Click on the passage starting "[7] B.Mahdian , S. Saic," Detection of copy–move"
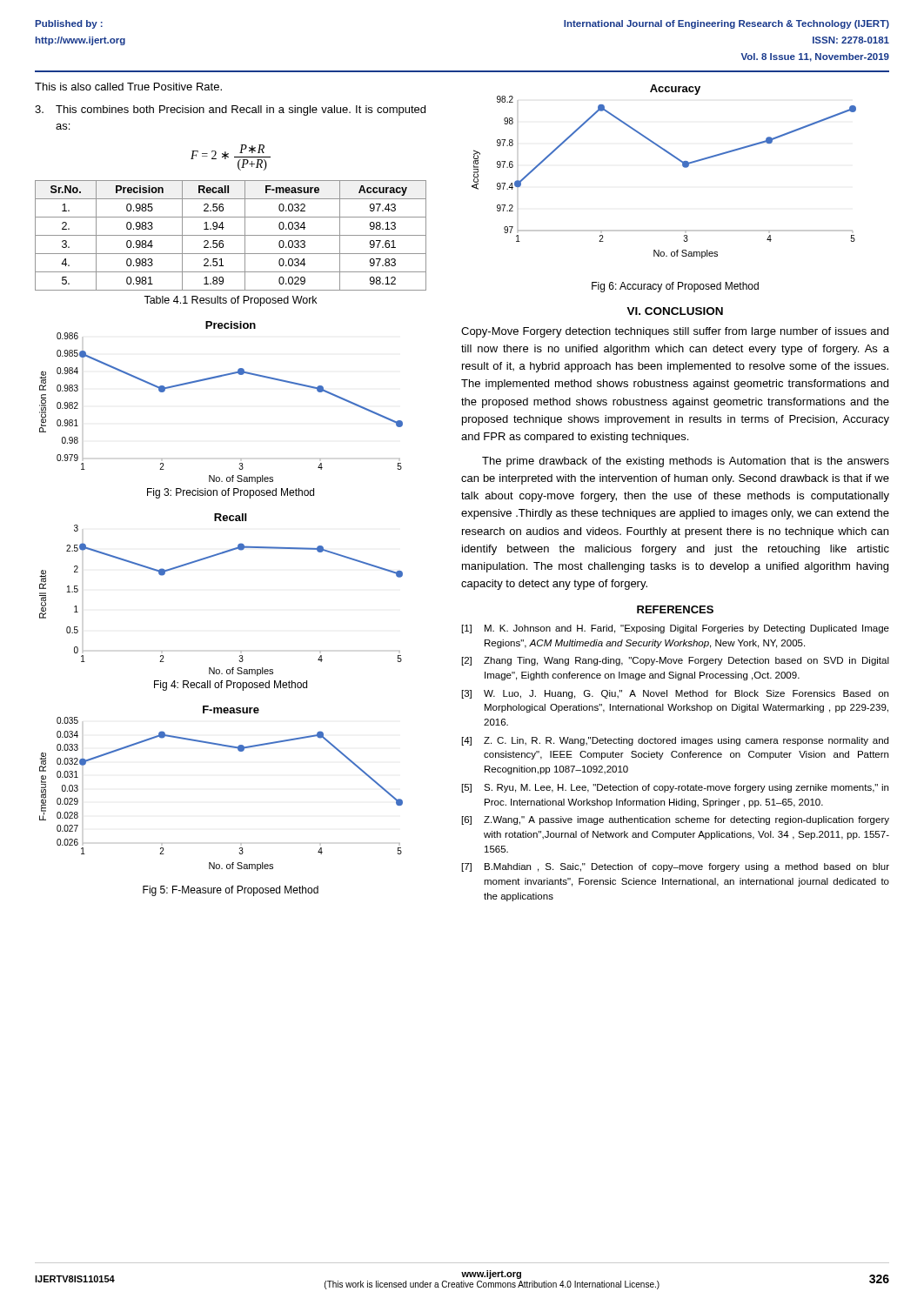Screen dimensions: 1305x924 click(675, 881)
